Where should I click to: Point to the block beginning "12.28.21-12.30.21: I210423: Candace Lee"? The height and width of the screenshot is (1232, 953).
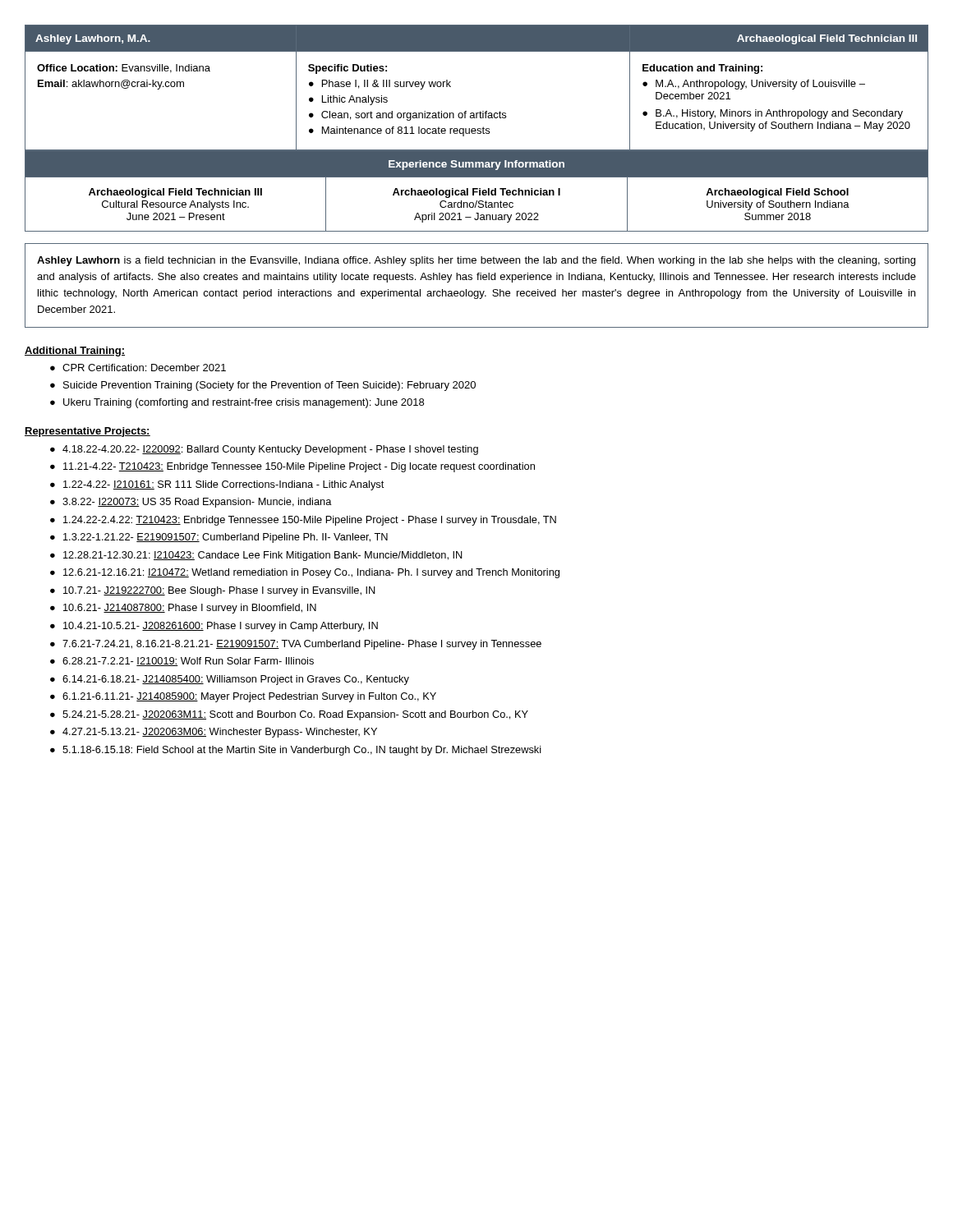tap(263, 555)
